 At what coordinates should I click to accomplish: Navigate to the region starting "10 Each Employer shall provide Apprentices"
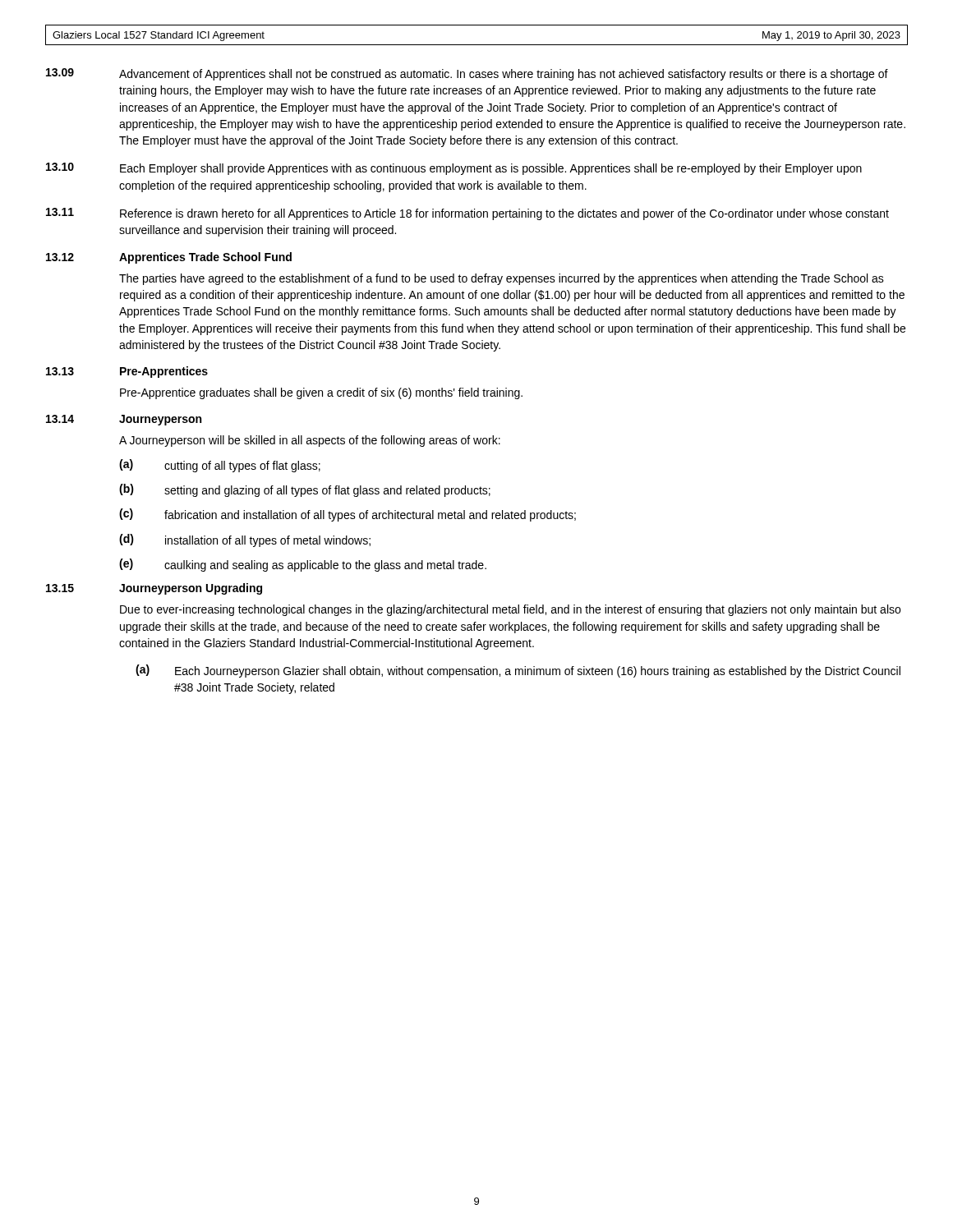coord(476,177)
